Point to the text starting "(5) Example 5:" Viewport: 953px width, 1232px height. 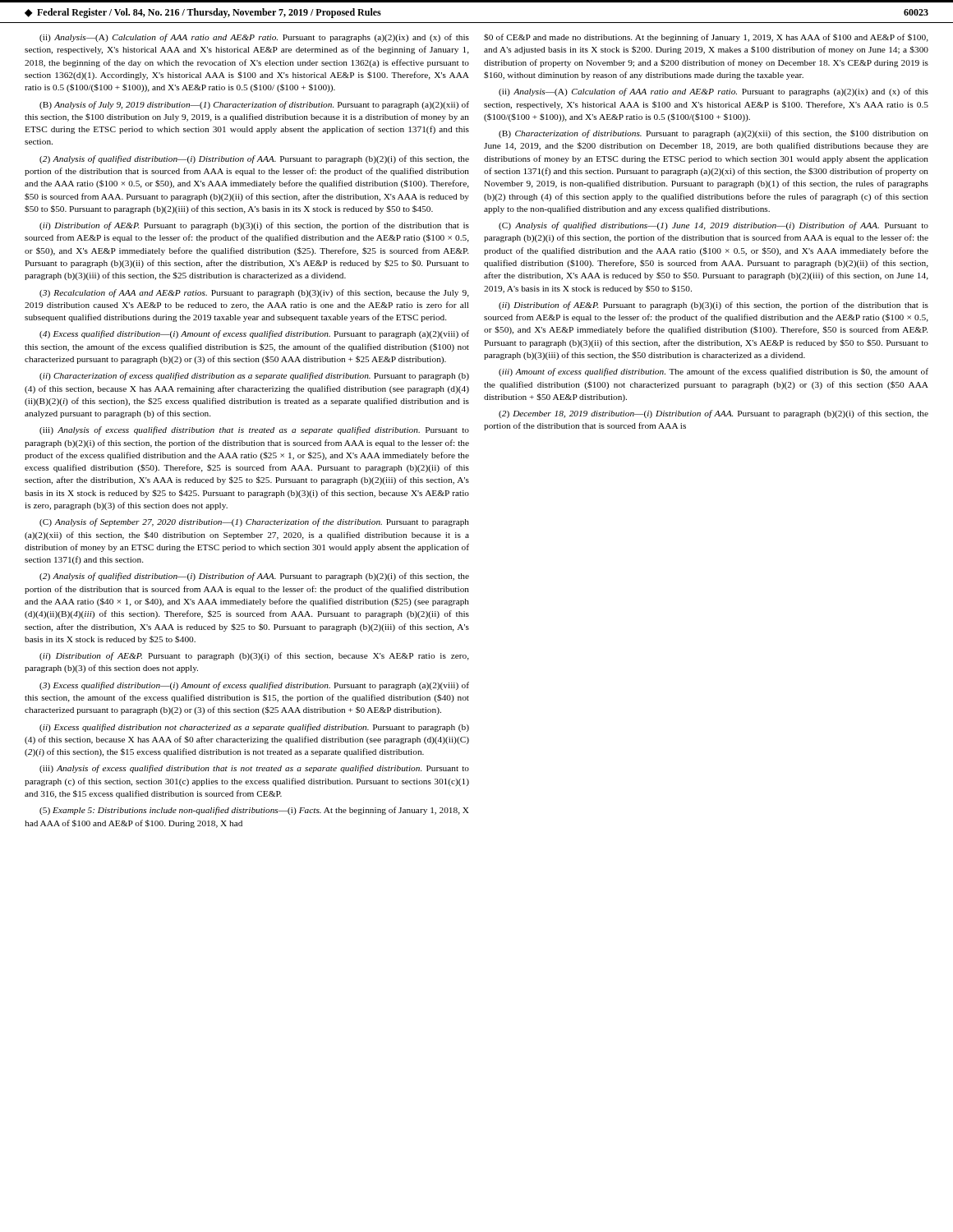point(247,817)
